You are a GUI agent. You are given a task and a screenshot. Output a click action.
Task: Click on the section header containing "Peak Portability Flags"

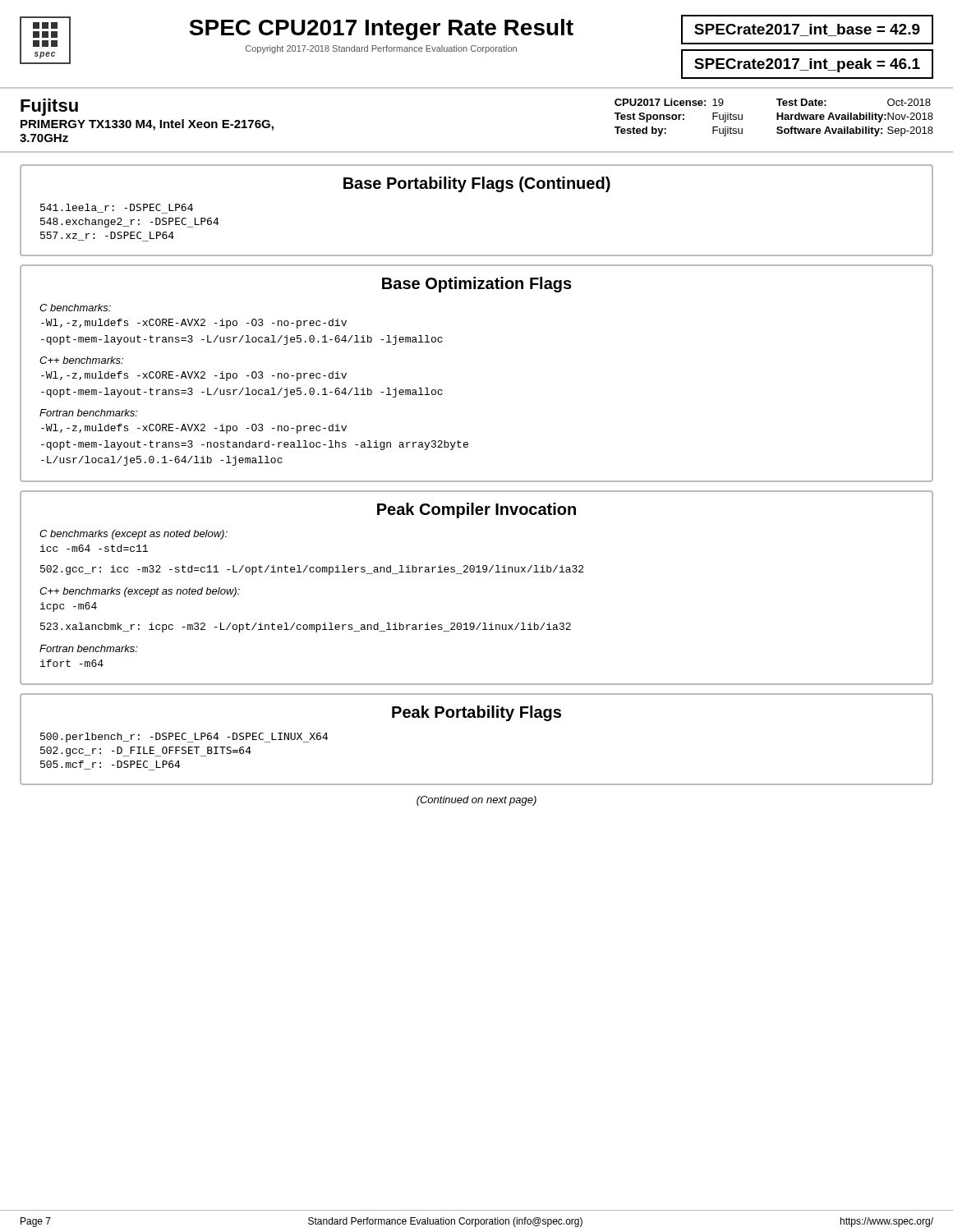point(476,712)
